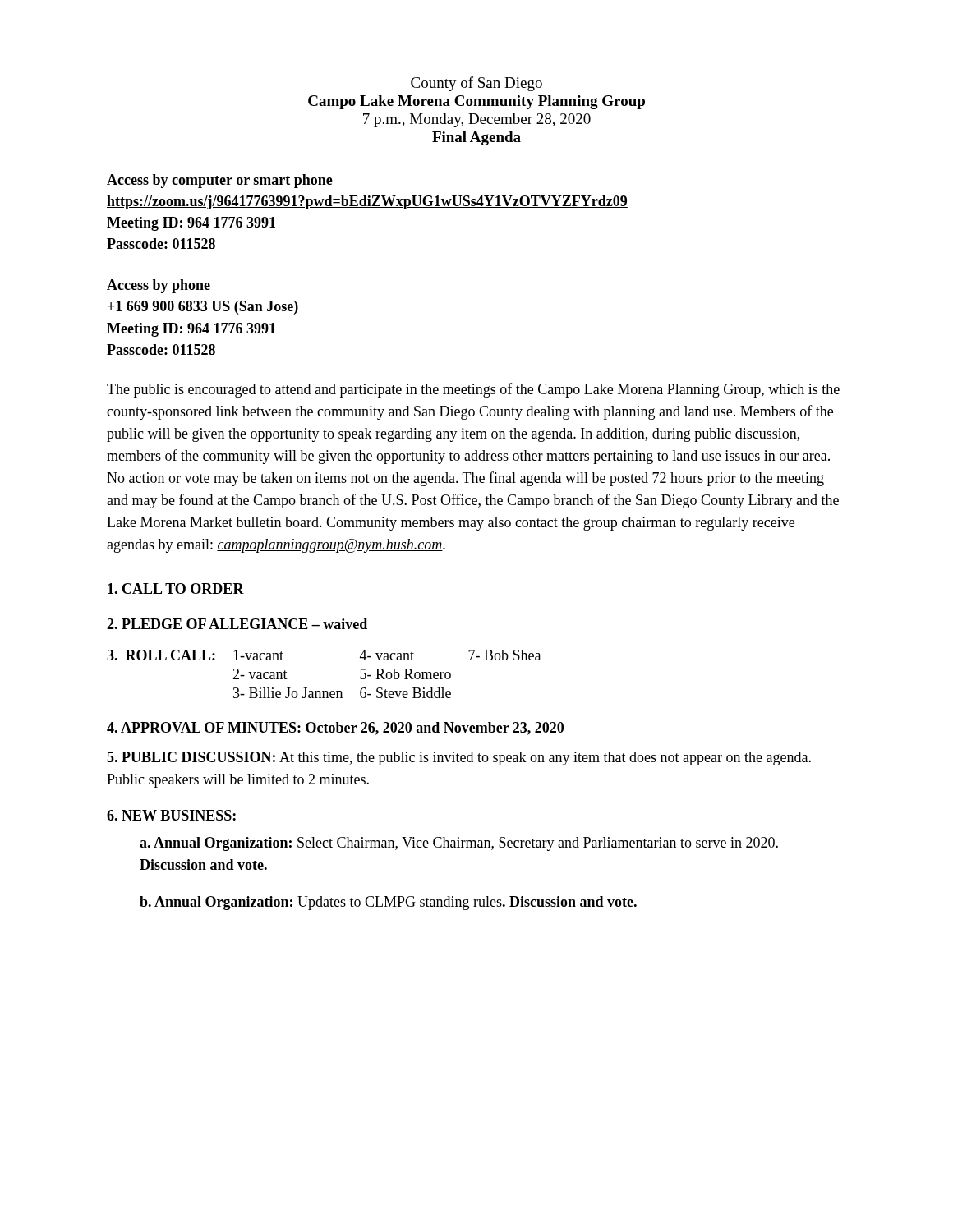Click on the text block that says "Access by computer or smart phone https://zoom.us/j/96417763991?pwd=bEdiZWxpUG1wUSs4Y1VzOTVYZFYrdz09 Meeting"
Image resolution: width=953 pixels, height=1232 pixels.
(x=476, y=212)
